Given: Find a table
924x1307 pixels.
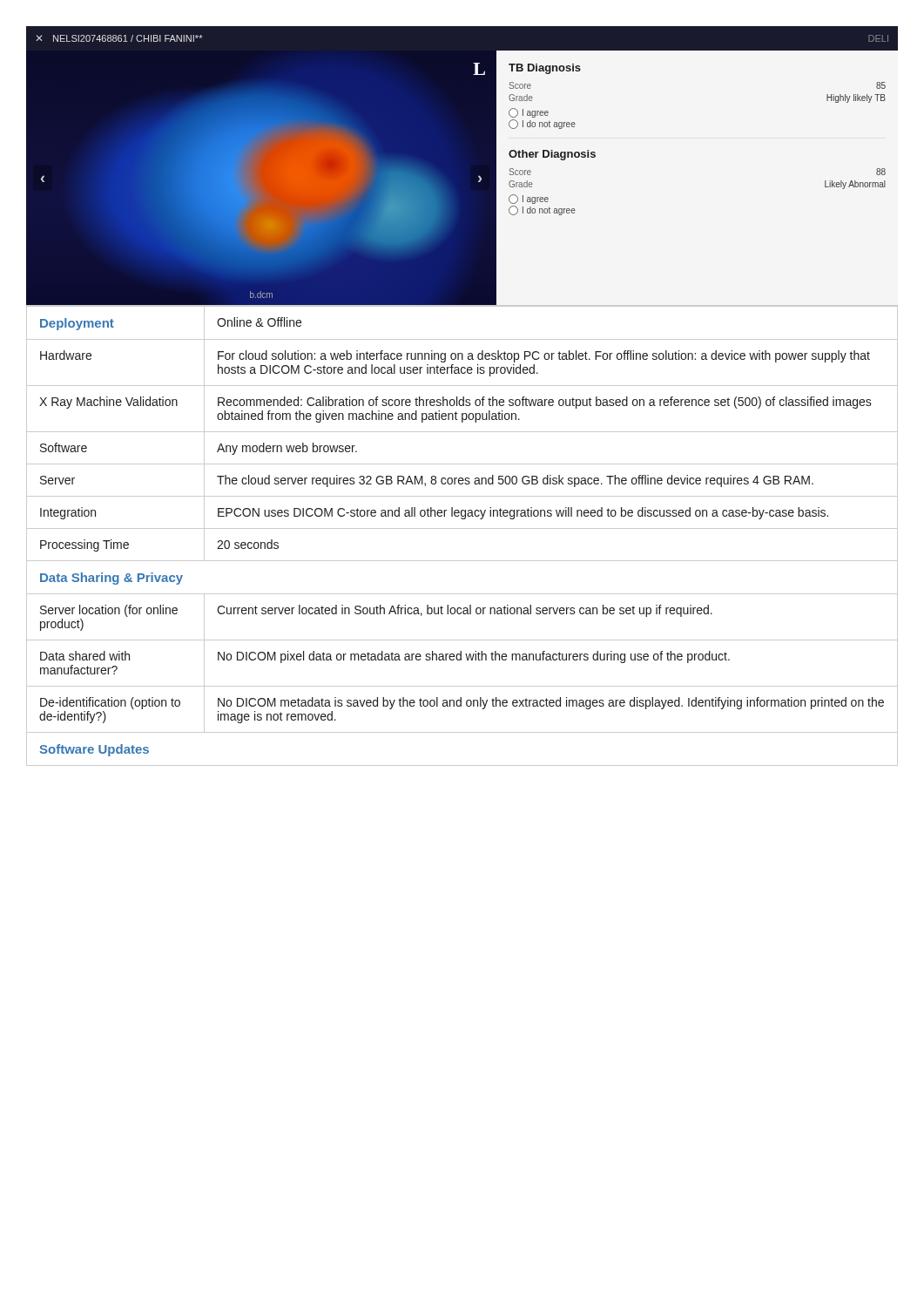Looking at the screenshot, I should (x=462, y=536).
